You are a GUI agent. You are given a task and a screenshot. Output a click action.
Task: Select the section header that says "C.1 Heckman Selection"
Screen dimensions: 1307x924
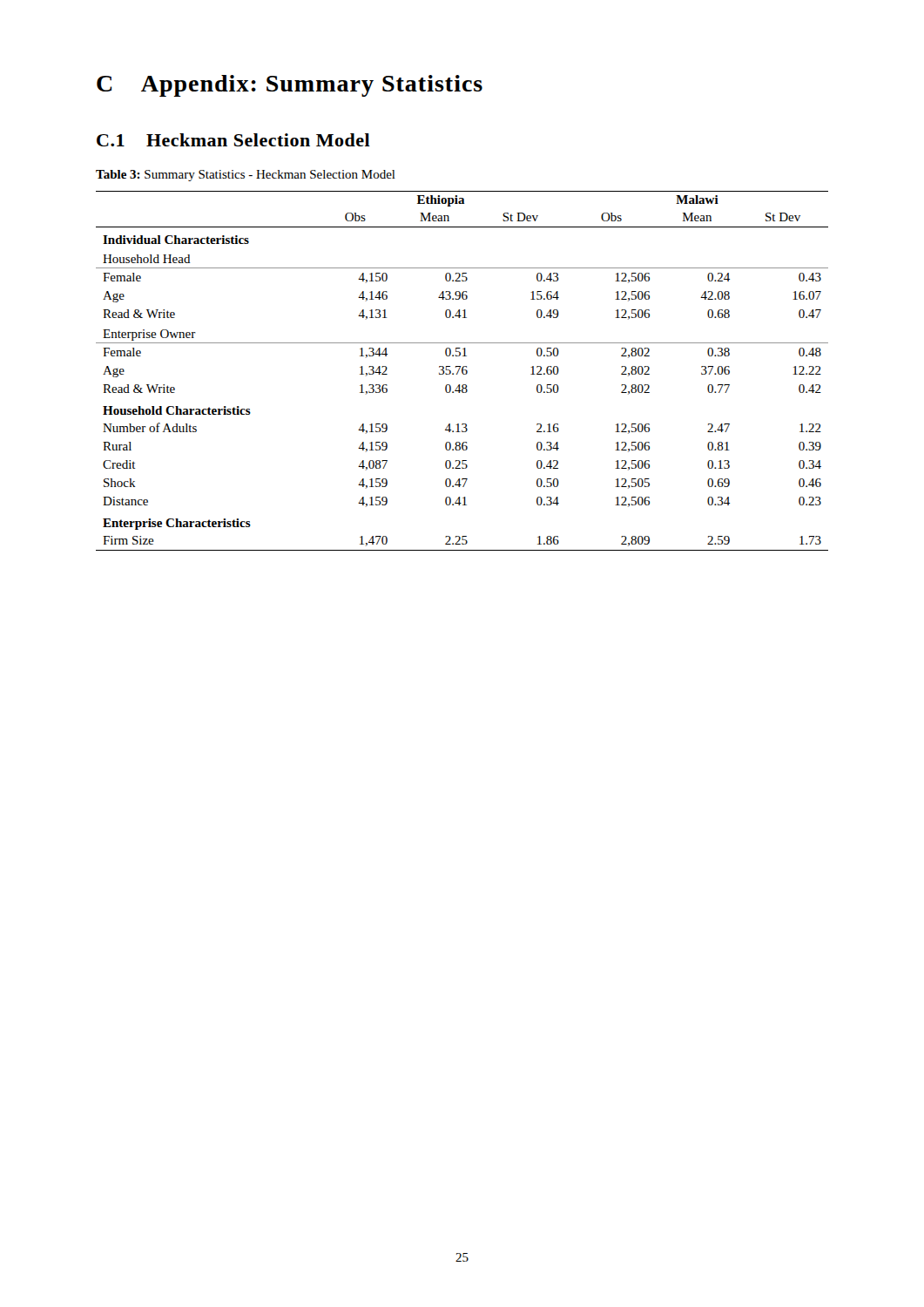point(233,140)
